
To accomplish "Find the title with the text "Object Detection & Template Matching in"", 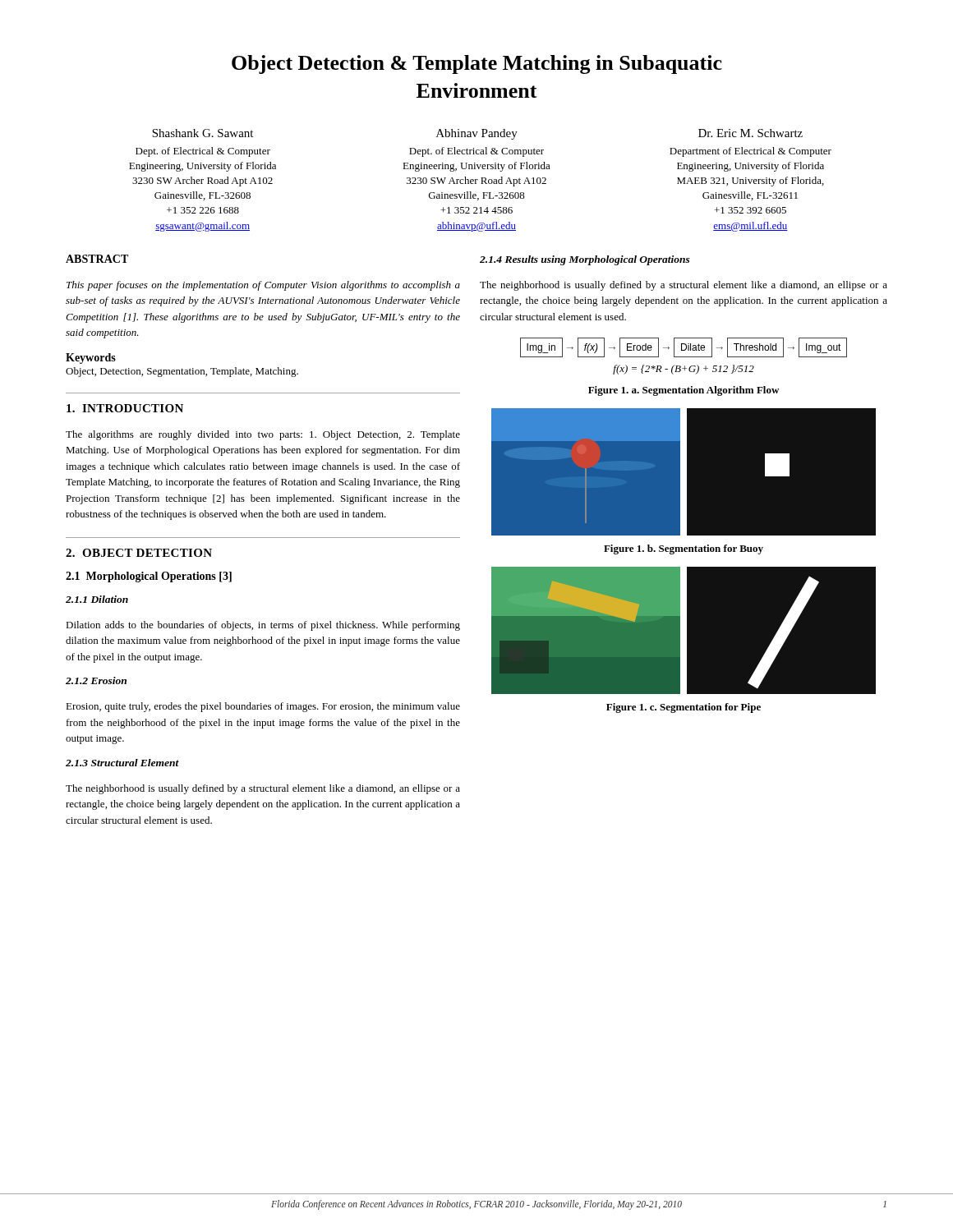I will [x=476, y=77].
